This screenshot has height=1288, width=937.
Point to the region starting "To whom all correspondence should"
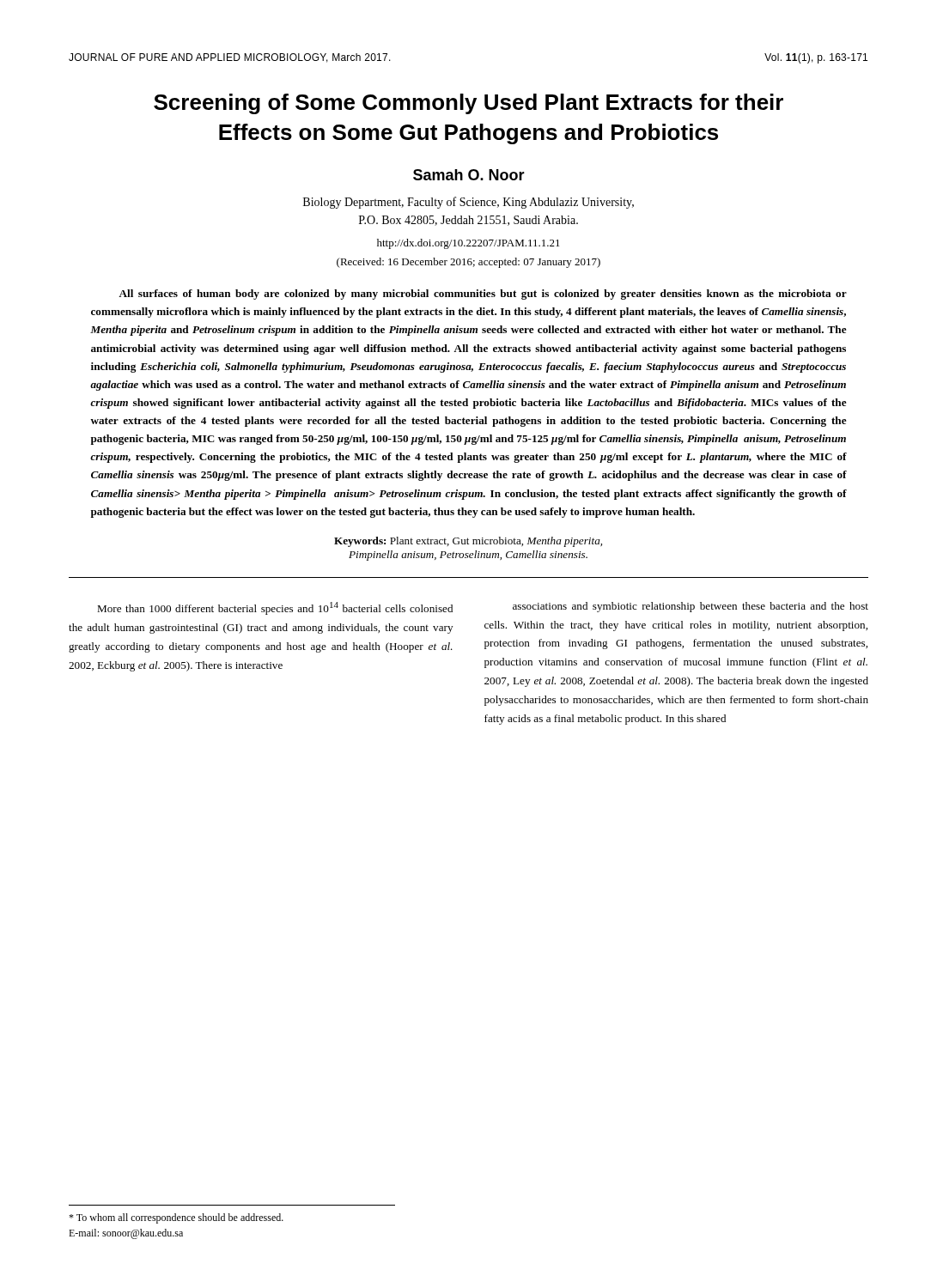pyautogui.click(x=176, y=1225)
